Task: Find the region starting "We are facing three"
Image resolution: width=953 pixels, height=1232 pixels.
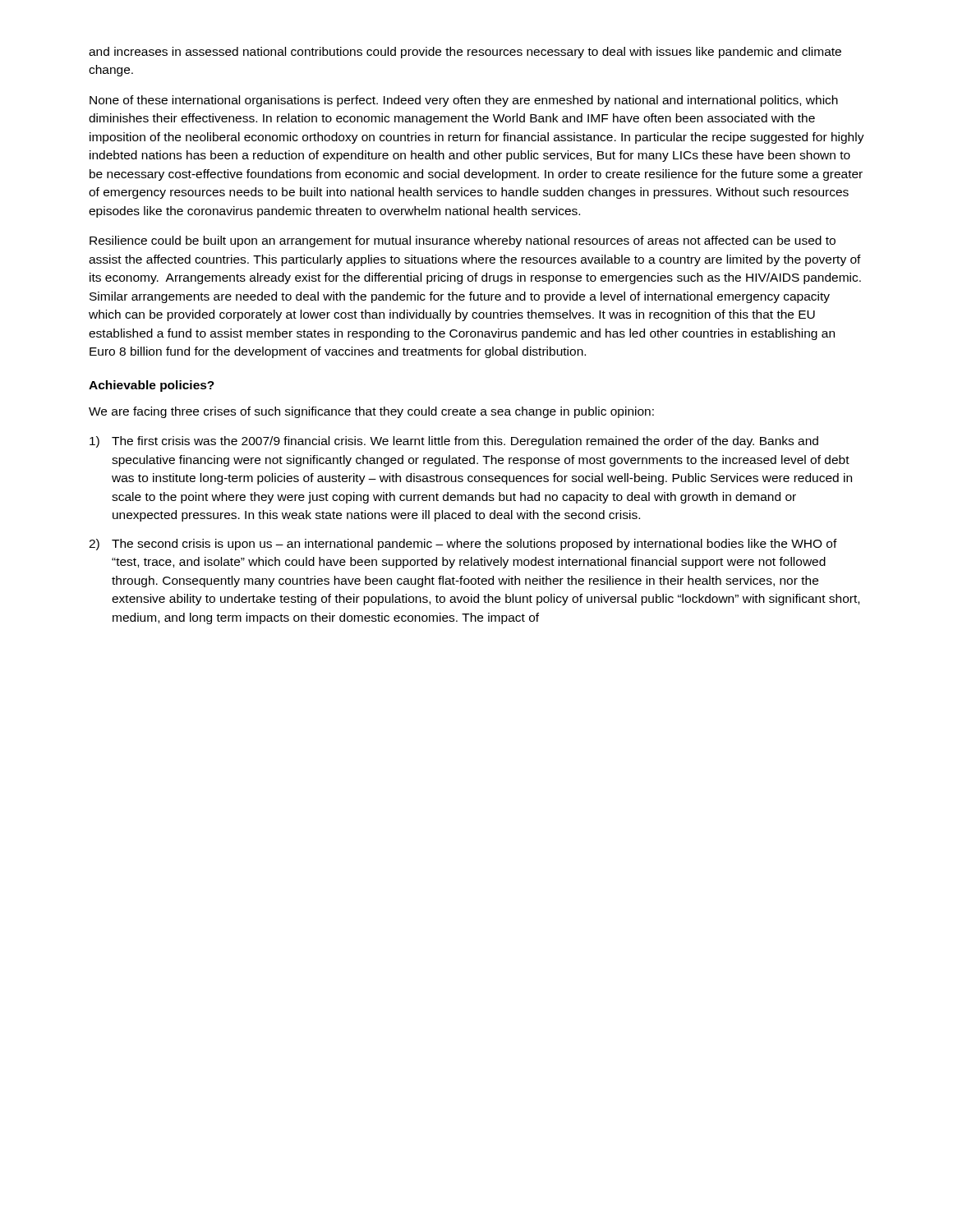Action: [372, 411]
